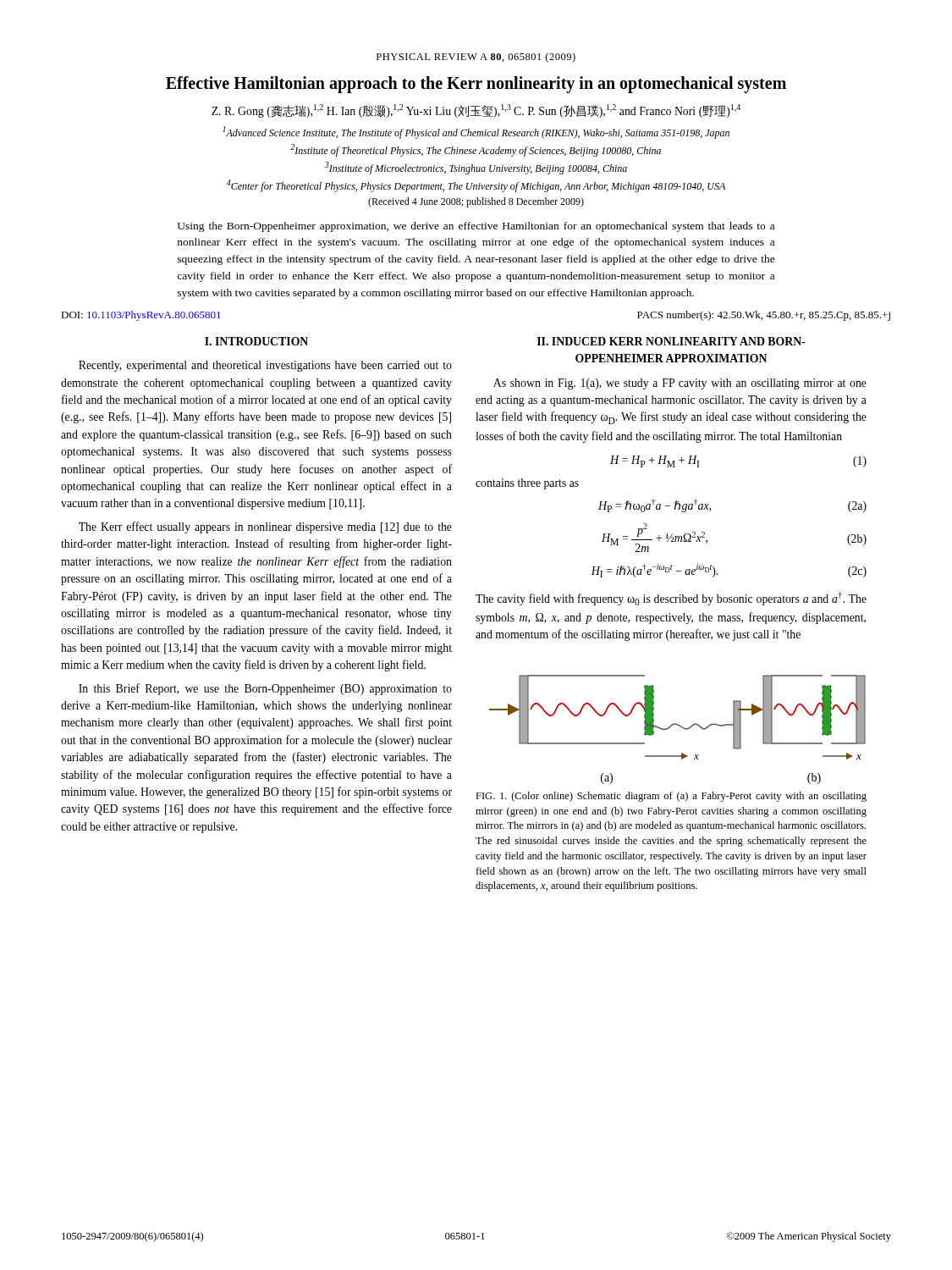
Task: Select the section header containing "I. INTRODUCTION"
Action: pos(256,342)
